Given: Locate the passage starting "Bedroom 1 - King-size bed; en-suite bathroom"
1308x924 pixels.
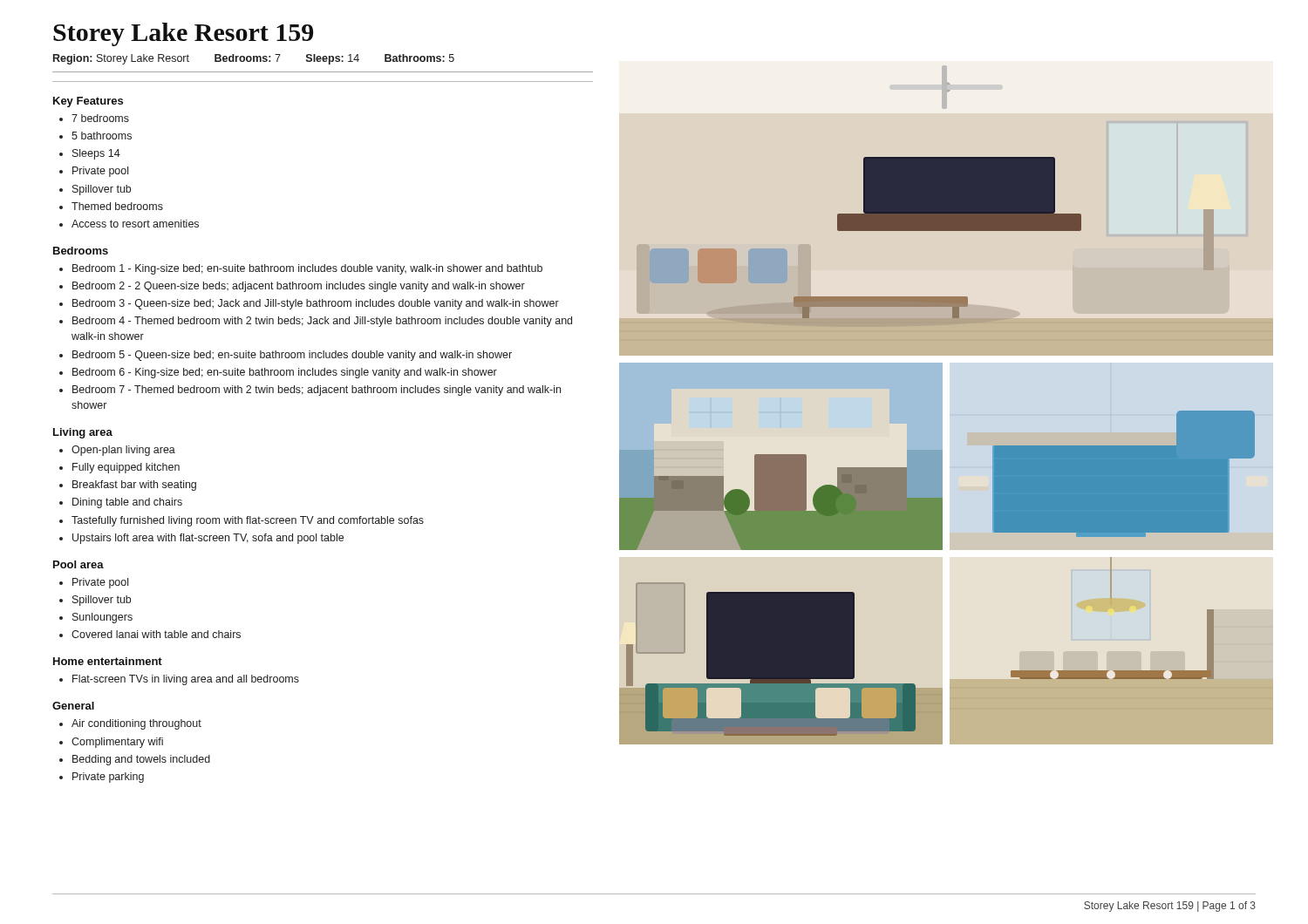Looking at the screenshot, I should (x=307, y=268).
